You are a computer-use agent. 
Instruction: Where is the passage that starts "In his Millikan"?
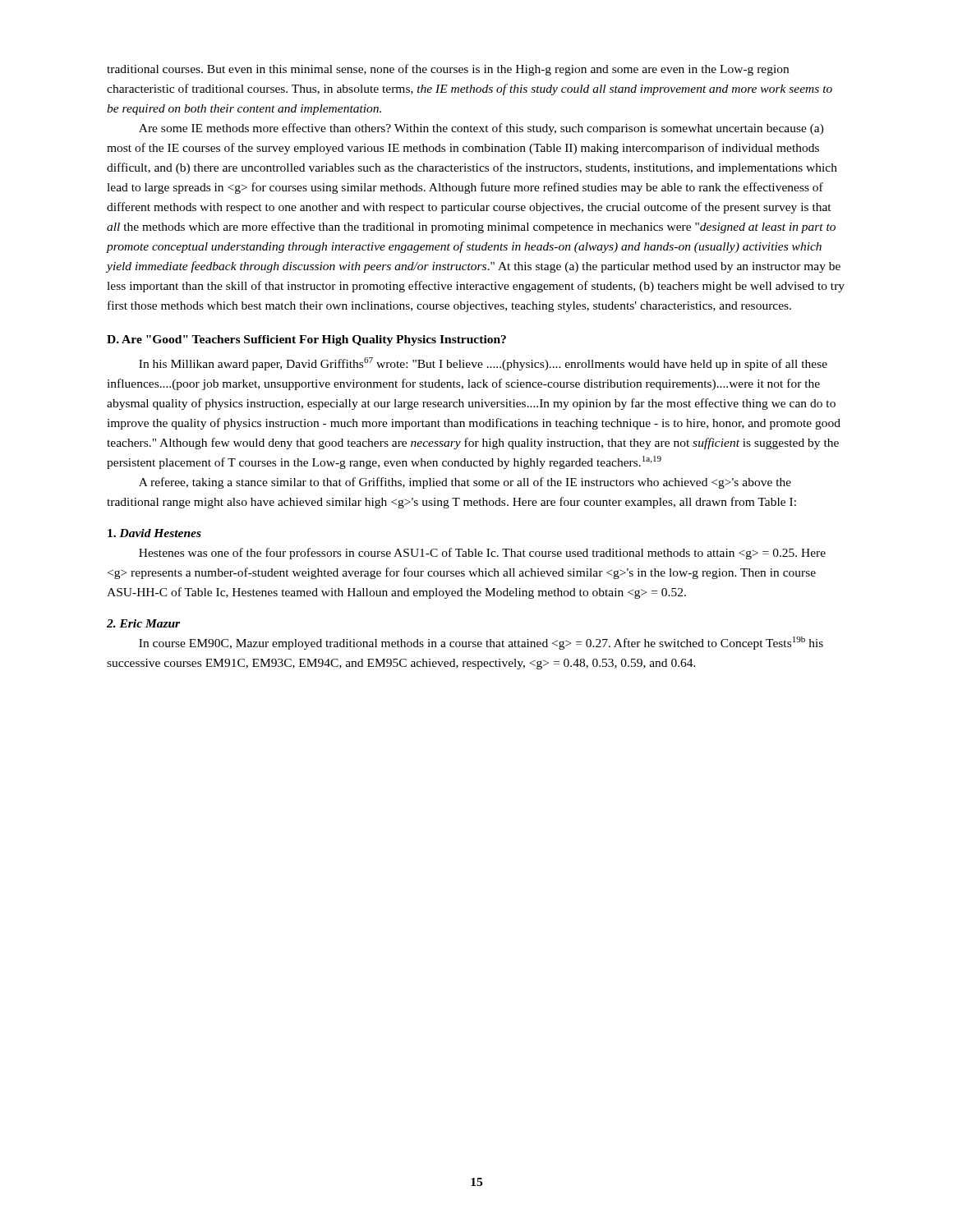click(476, 433)
